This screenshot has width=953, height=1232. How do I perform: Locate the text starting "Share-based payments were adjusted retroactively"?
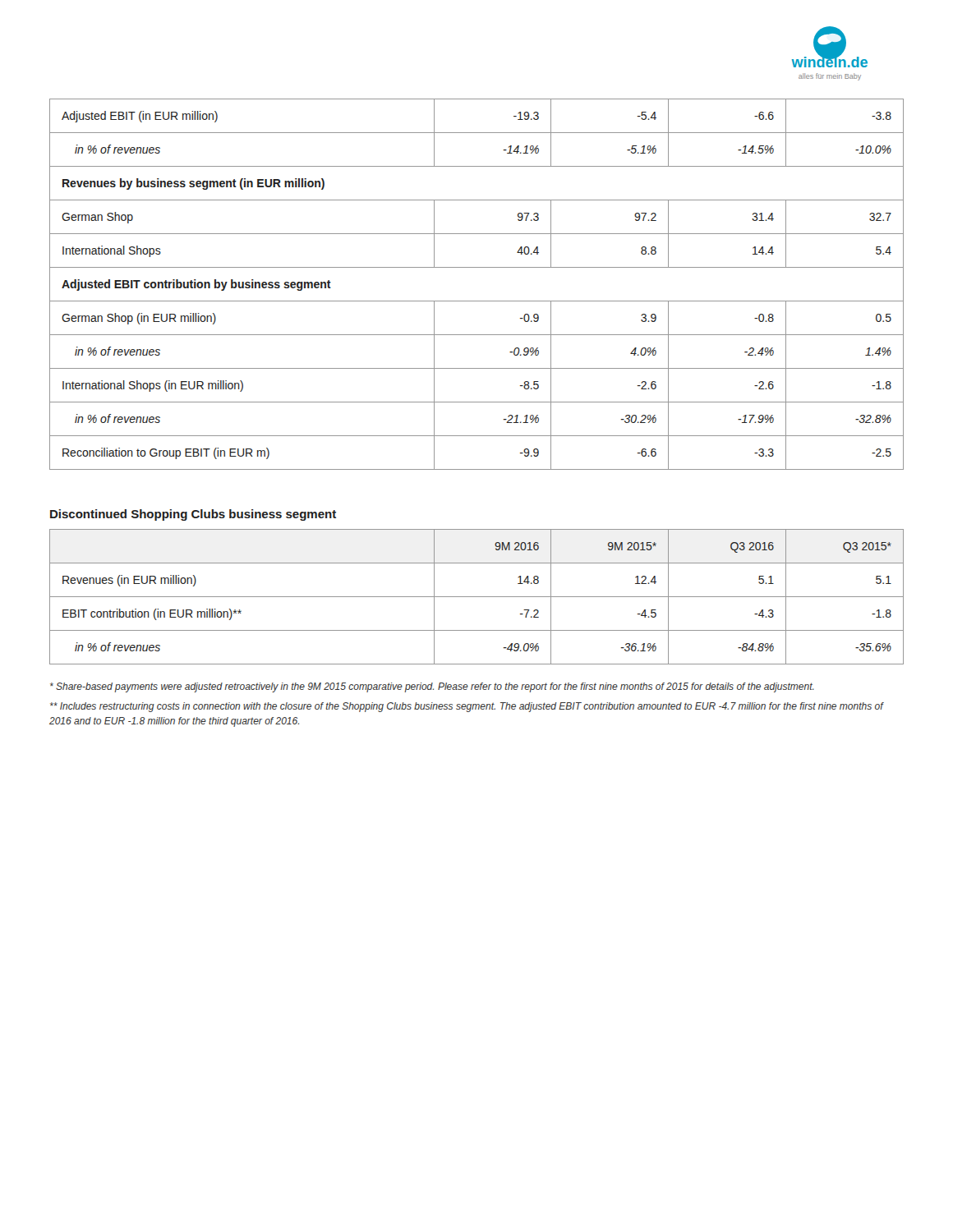tap(476, 687)
